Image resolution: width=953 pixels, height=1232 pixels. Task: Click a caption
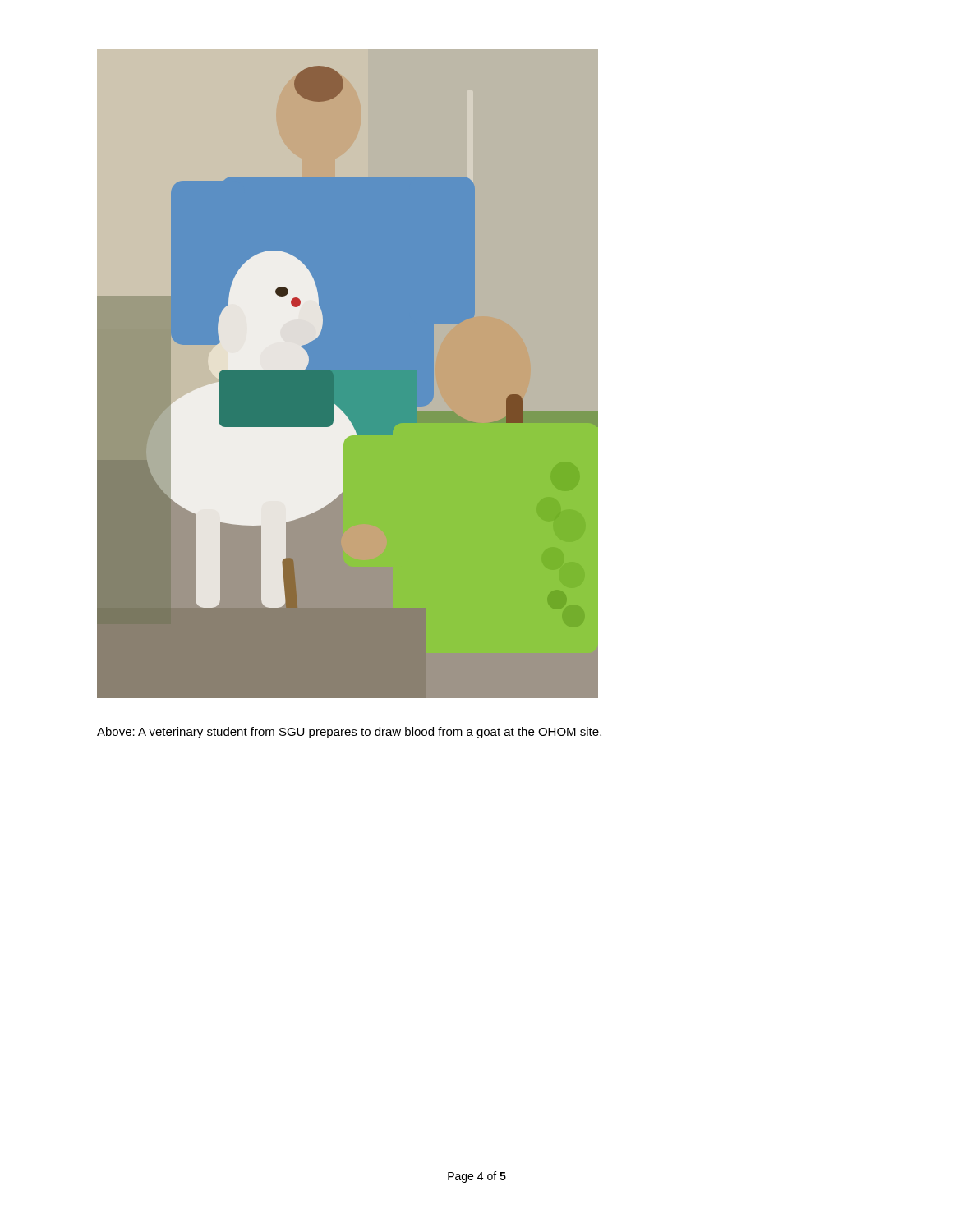click(384, 732)
